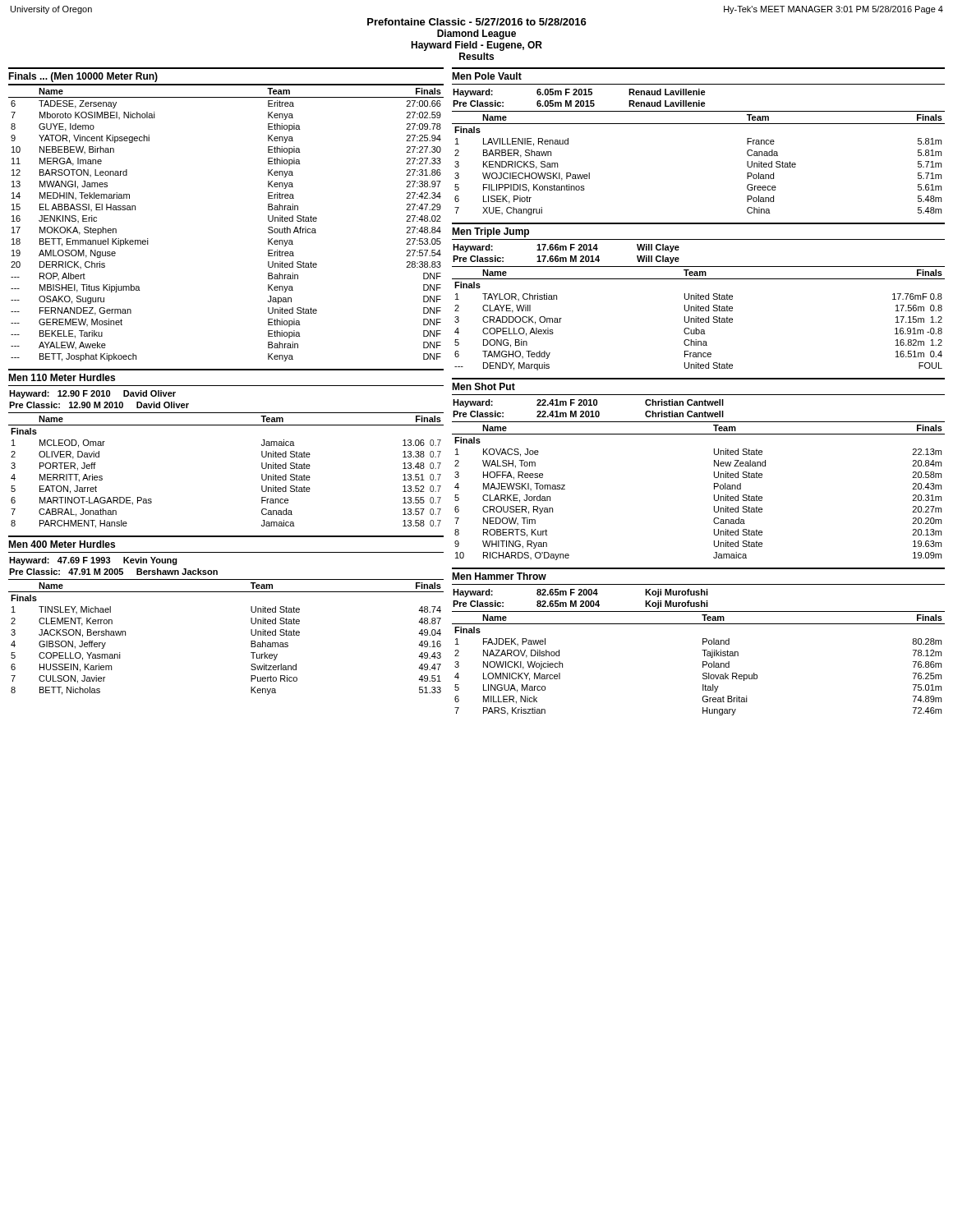The width and height of the screenshot is (953, 1232).
Task: Locate the text block that reads "Hayward: 12.90 F 2010"
Action: (x=92, y=394)
